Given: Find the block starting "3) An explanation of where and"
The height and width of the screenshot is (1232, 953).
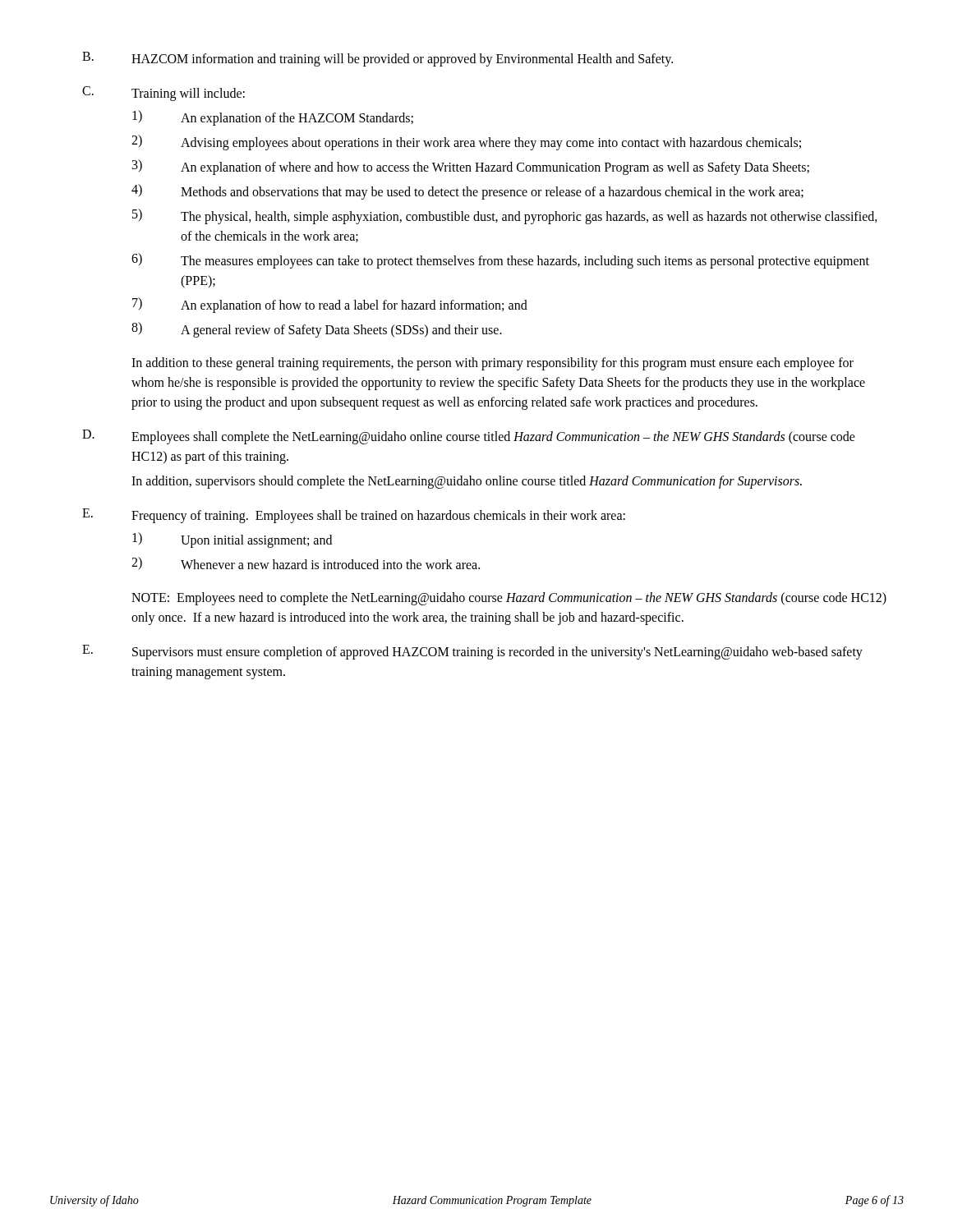Looking at the screenshot, I should pyautogui.click(x=509, y=168).
